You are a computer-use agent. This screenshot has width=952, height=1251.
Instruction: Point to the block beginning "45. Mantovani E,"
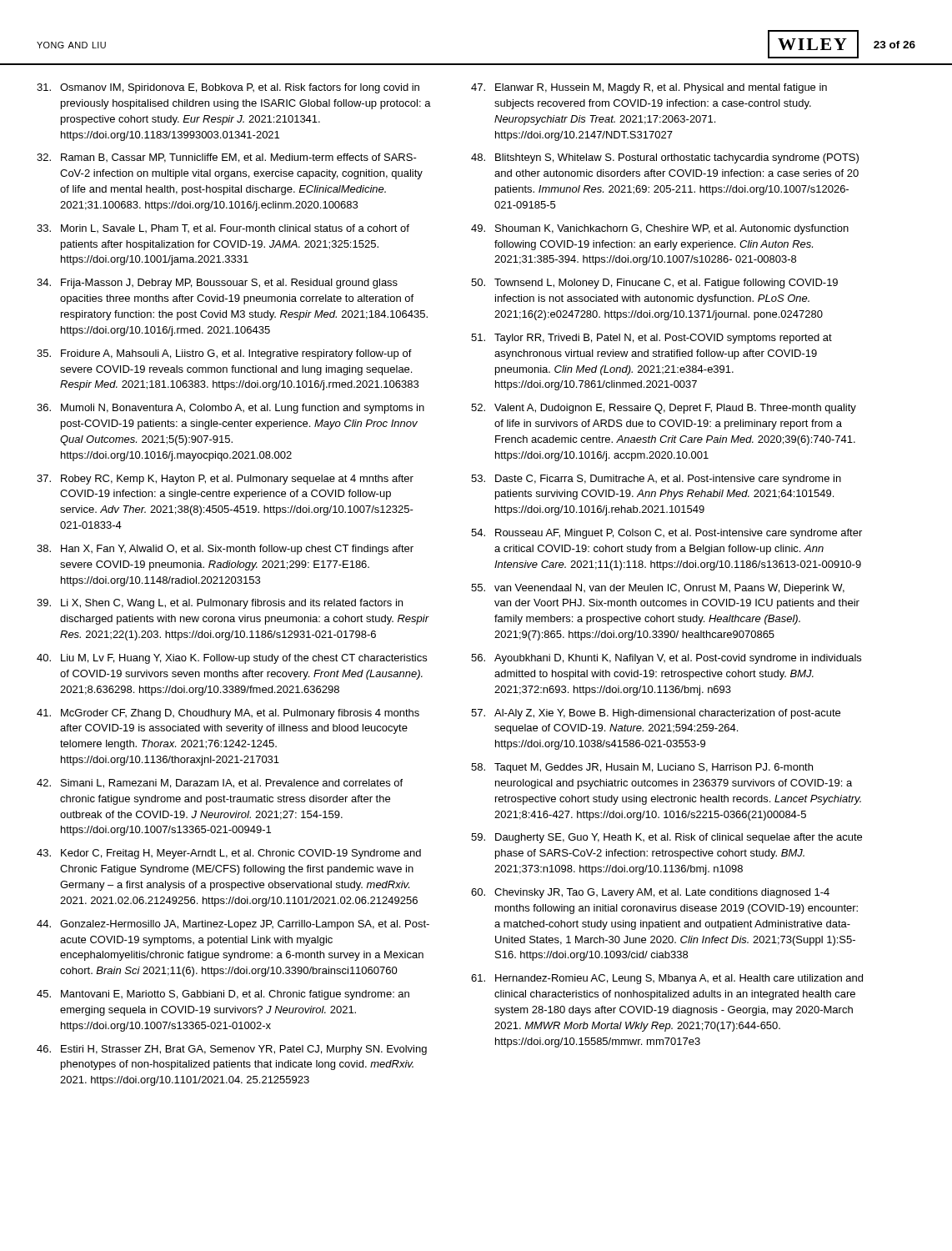click(234, 1010)
